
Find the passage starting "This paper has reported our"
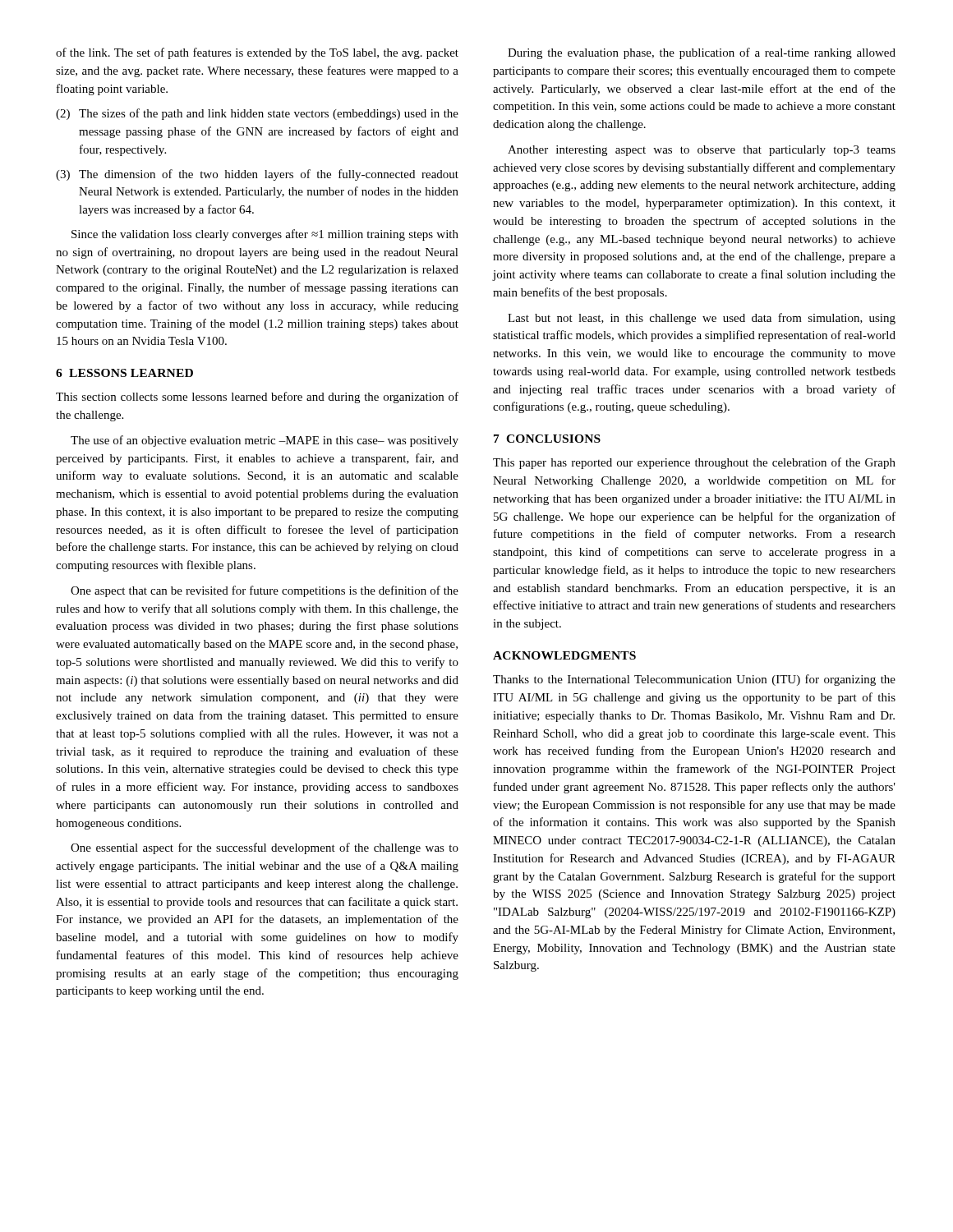pos(694,544)
